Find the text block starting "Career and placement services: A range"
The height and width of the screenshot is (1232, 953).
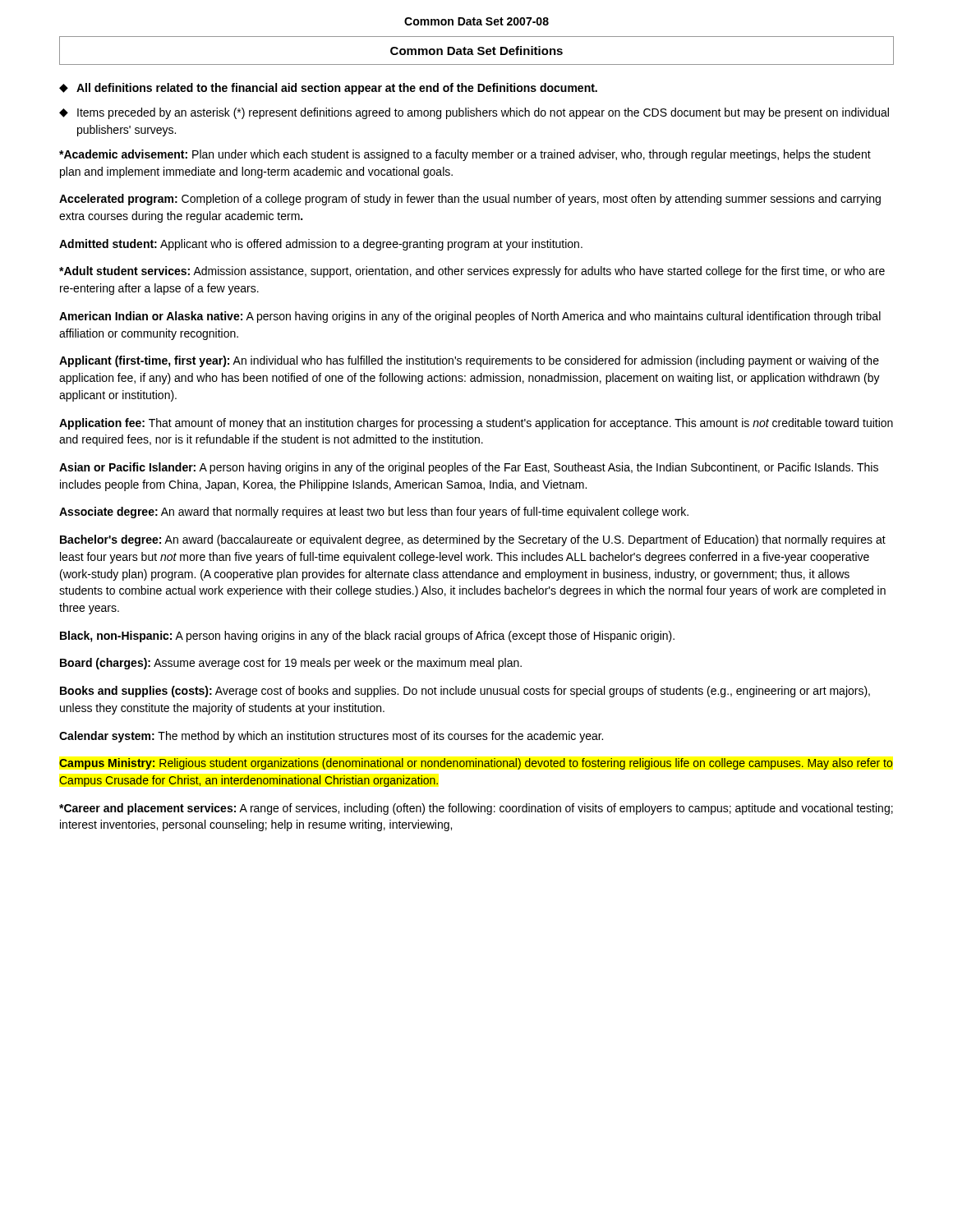tap(476, 817)
